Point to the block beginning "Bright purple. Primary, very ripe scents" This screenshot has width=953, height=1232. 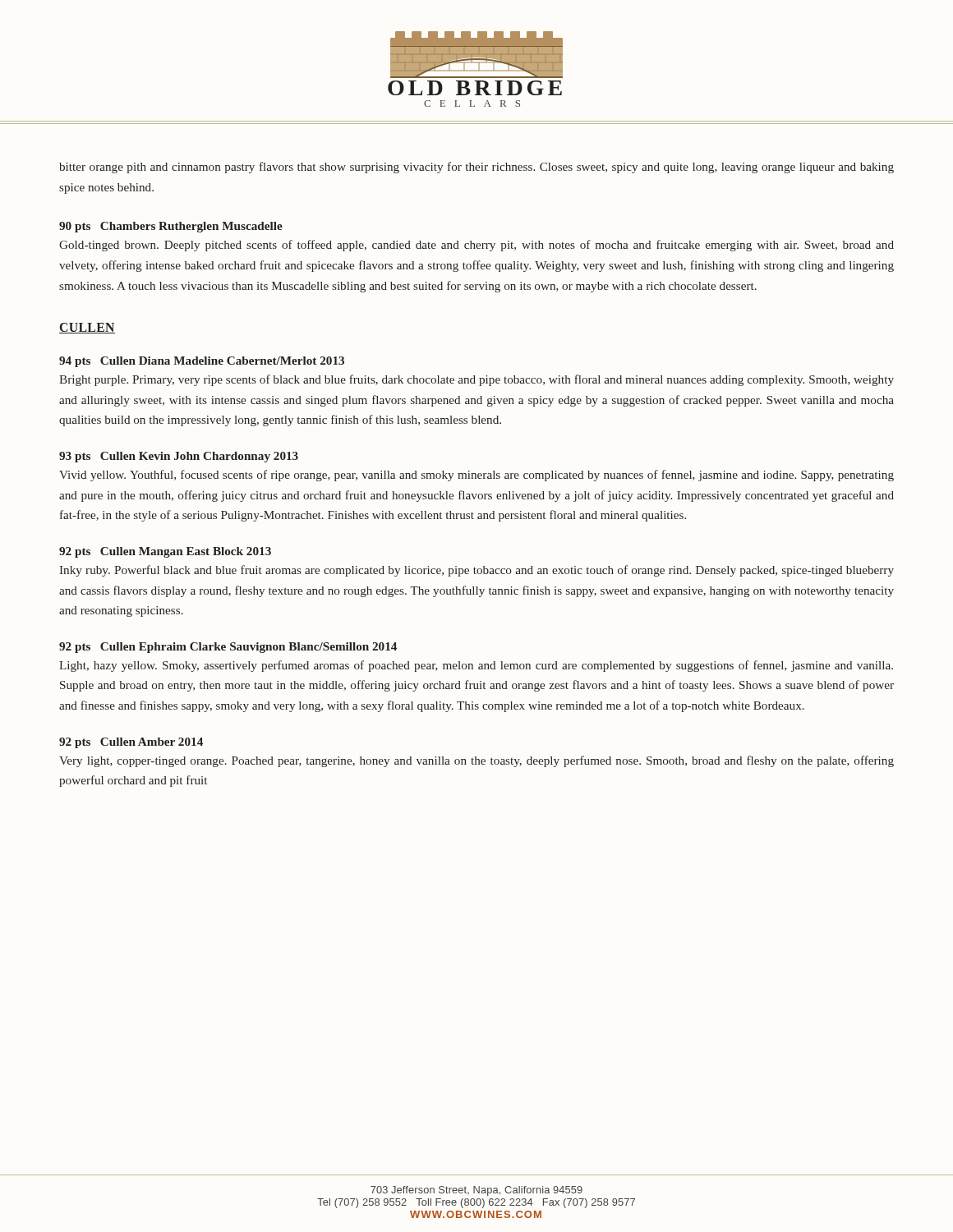point(476,399)
